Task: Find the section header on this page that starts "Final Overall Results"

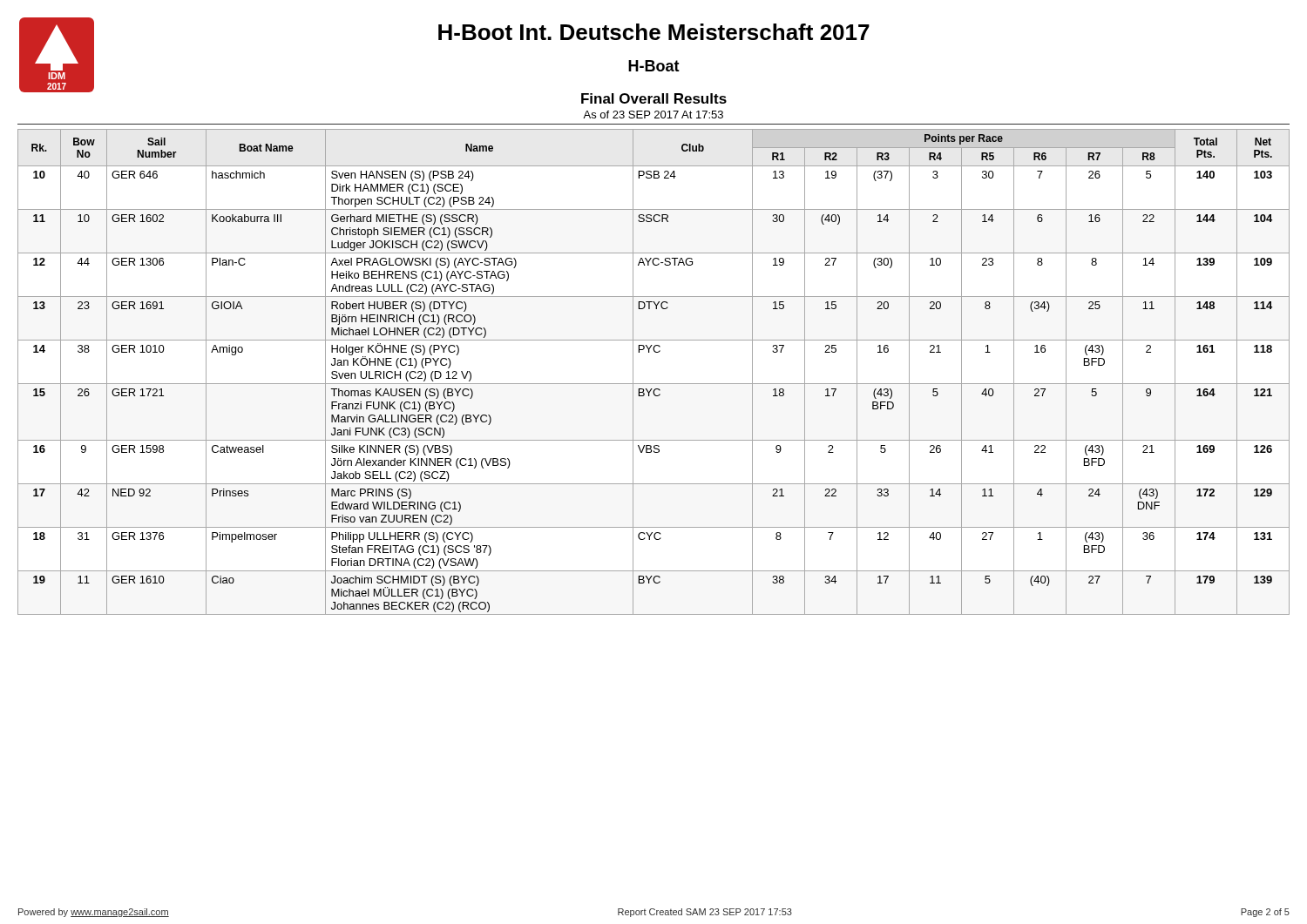Action: pos(654,106)
